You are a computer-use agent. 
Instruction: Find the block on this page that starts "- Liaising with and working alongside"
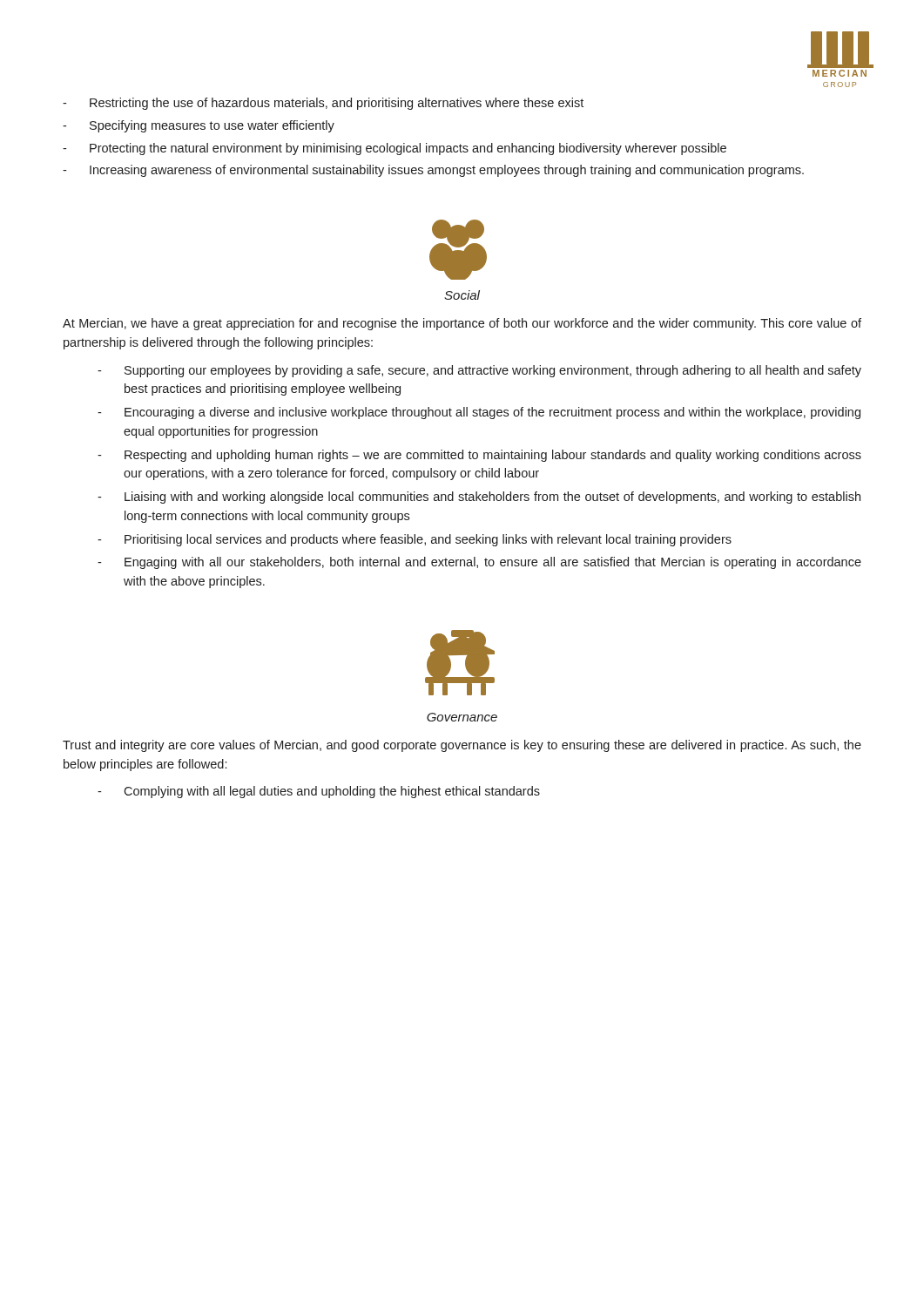coord(479,507)
